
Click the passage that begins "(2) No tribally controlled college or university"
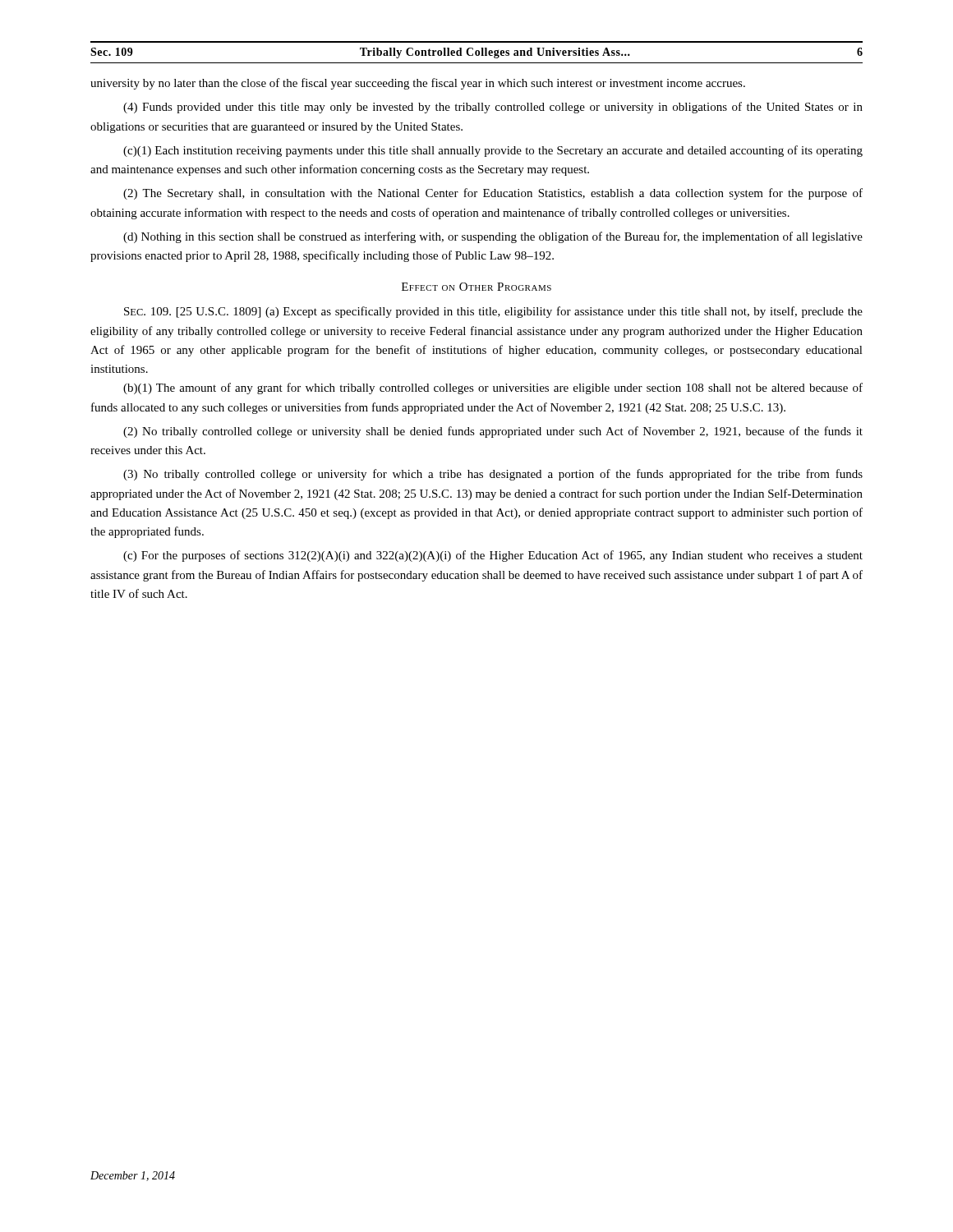point(476,441)
